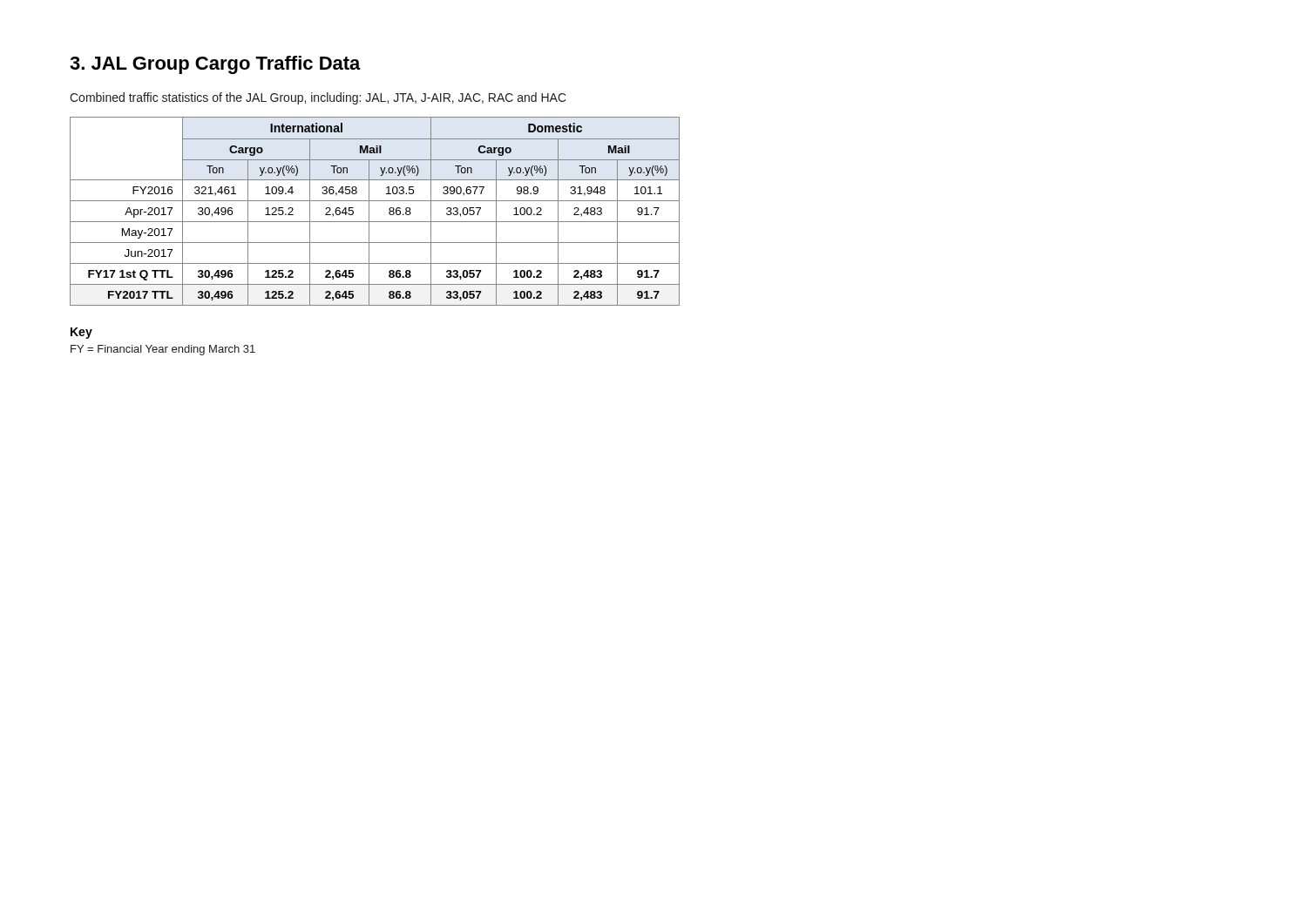Click on the text block starting "FY = Financial Year ending March 31"
Viewport: 1307px width, 924px height.
(163, 349)
